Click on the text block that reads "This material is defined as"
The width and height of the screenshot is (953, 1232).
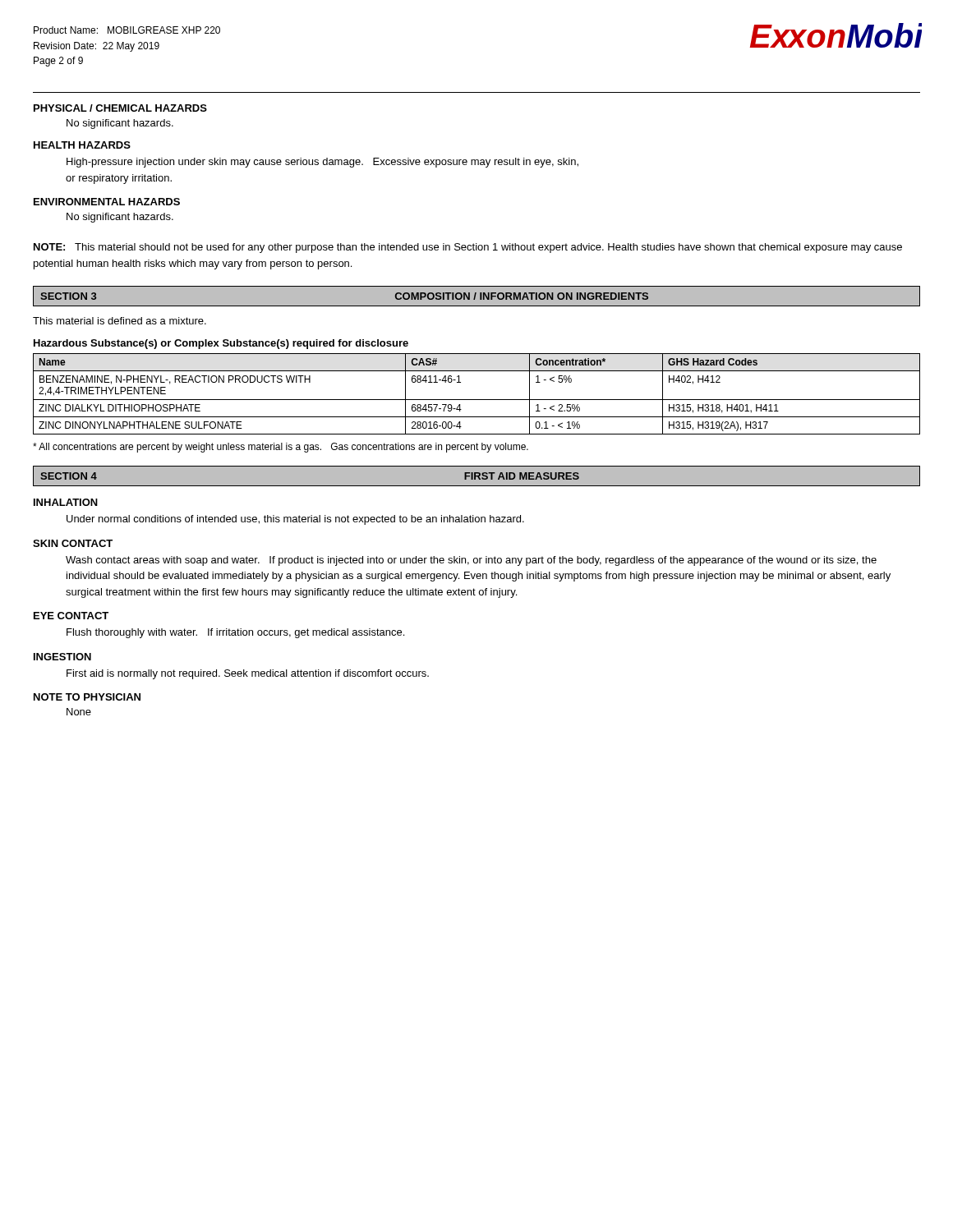click(120, 321)
